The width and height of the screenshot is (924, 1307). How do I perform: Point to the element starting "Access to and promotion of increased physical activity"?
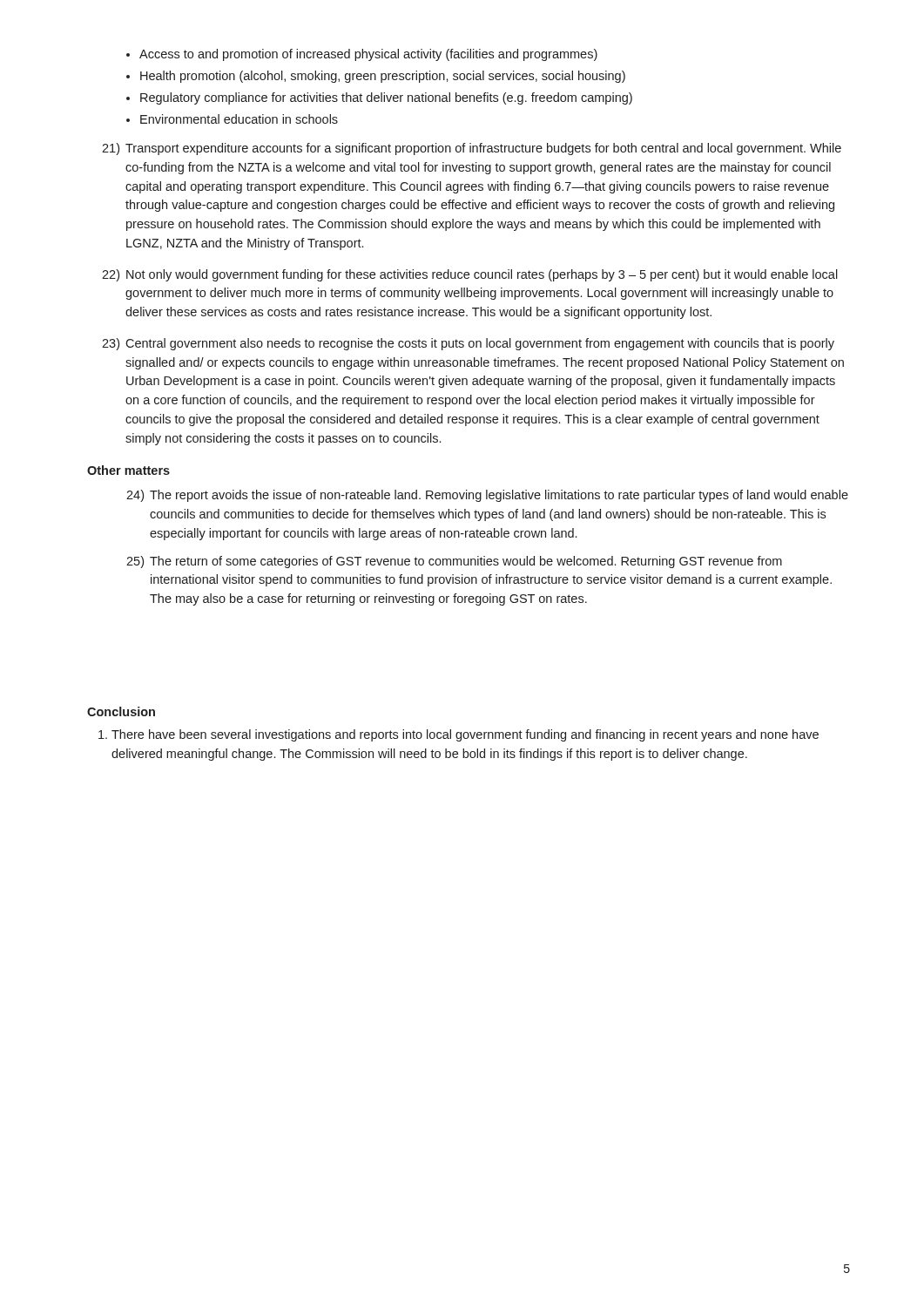368,54
